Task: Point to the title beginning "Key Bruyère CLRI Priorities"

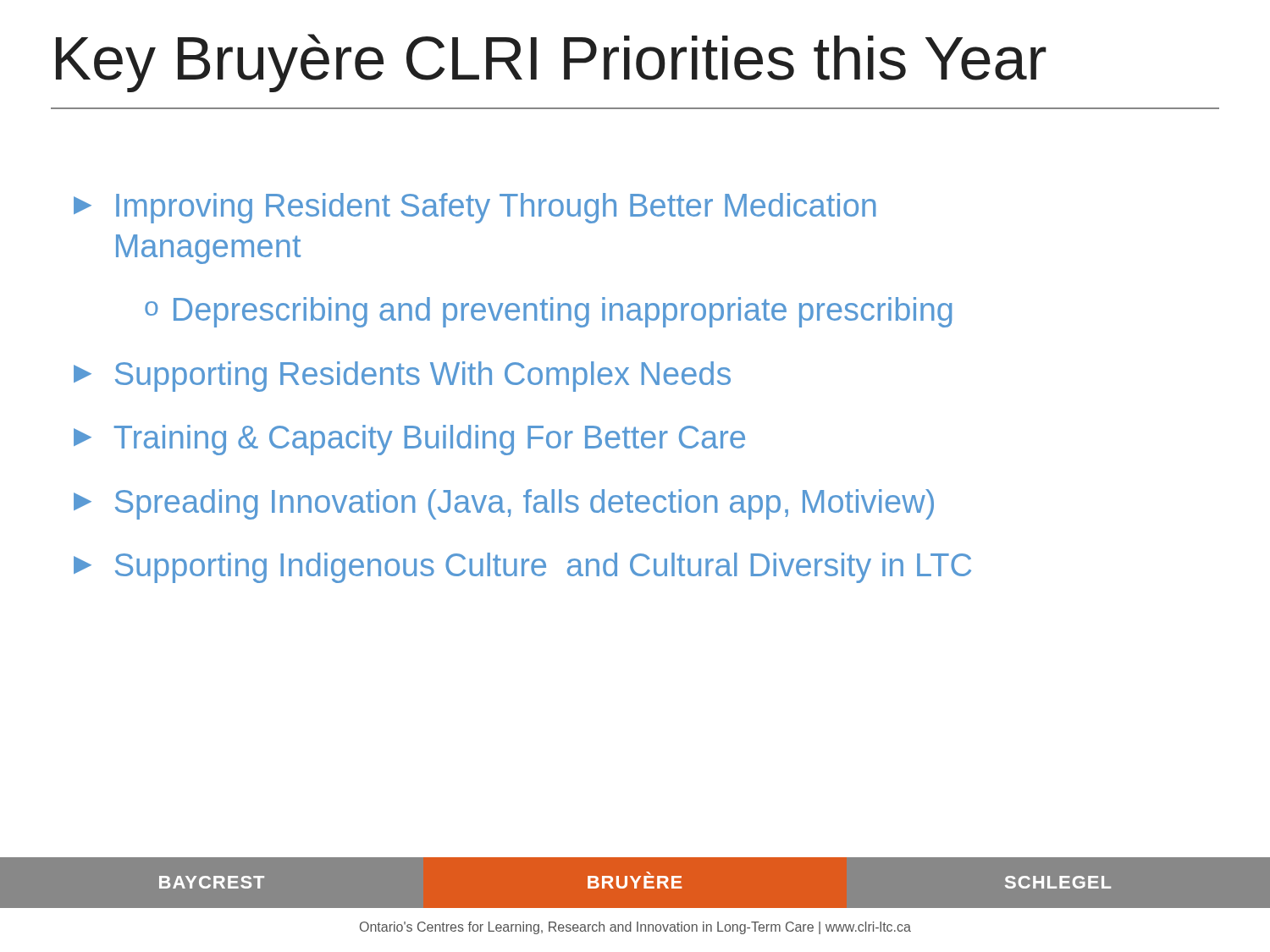Action: coord(635,67)
